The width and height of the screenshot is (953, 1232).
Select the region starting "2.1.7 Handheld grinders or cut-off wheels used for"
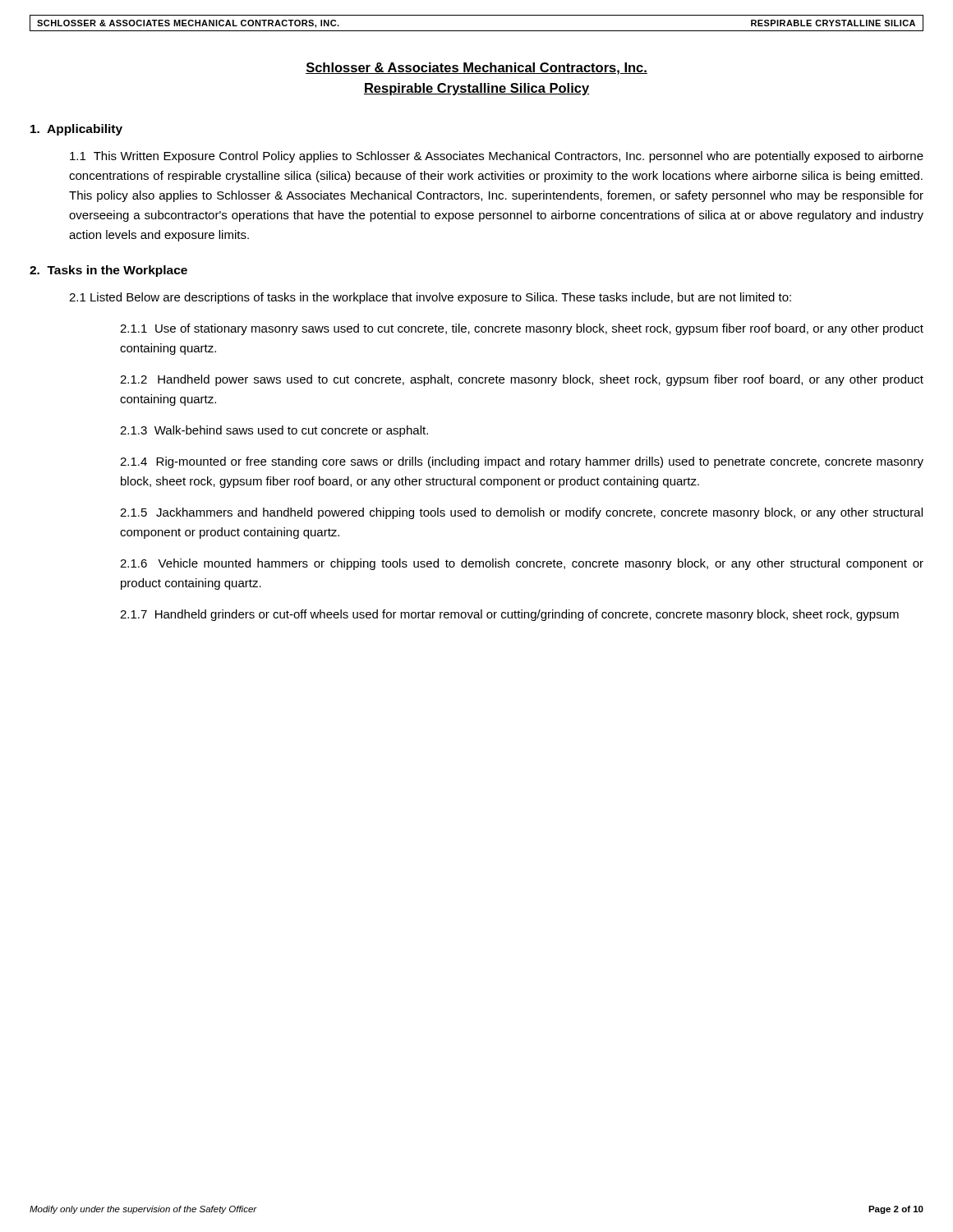pyautogui.click(x=510, y=614)
